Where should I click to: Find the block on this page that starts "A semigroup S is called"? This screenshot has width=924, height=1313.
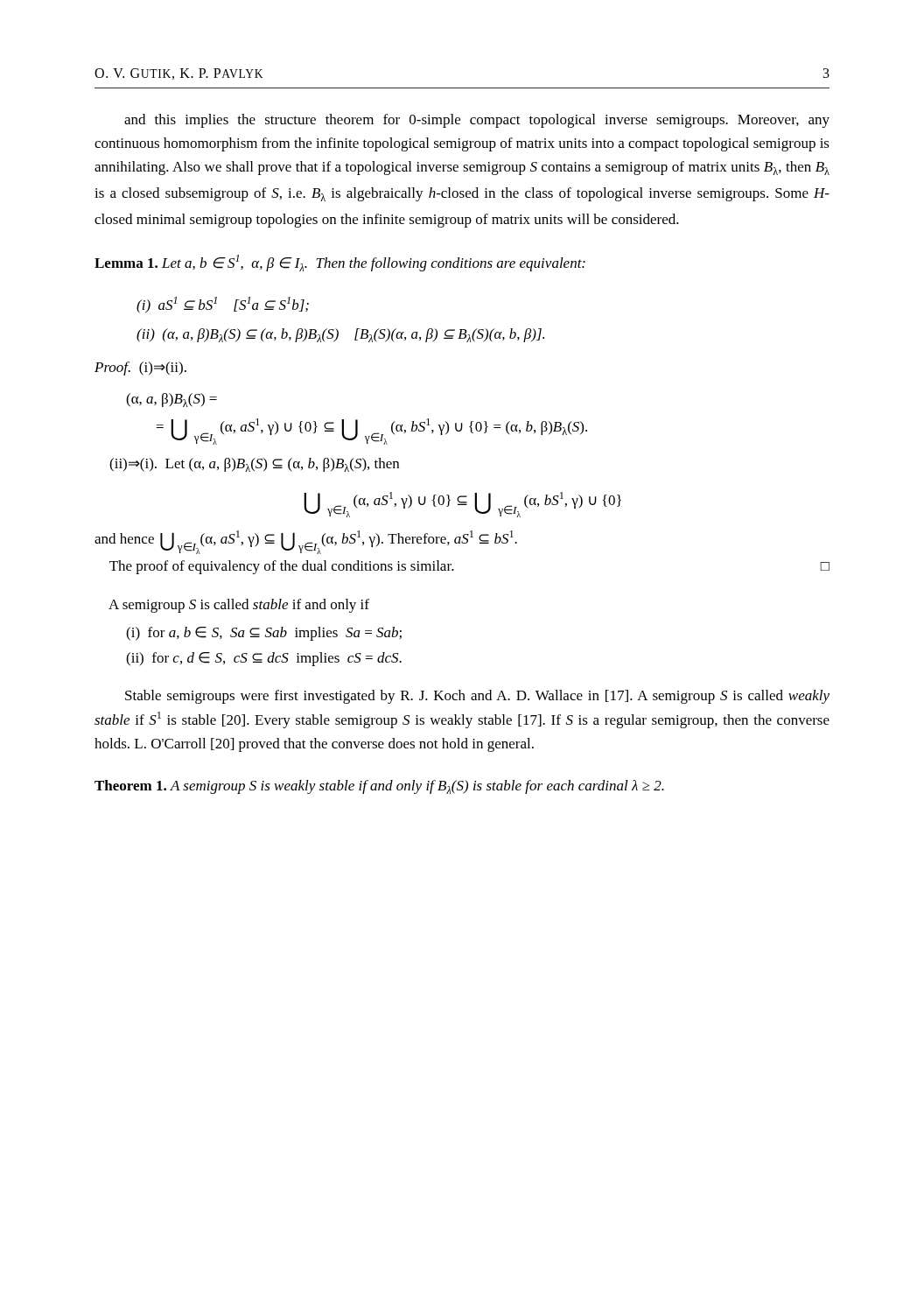[x=232, y=605]
